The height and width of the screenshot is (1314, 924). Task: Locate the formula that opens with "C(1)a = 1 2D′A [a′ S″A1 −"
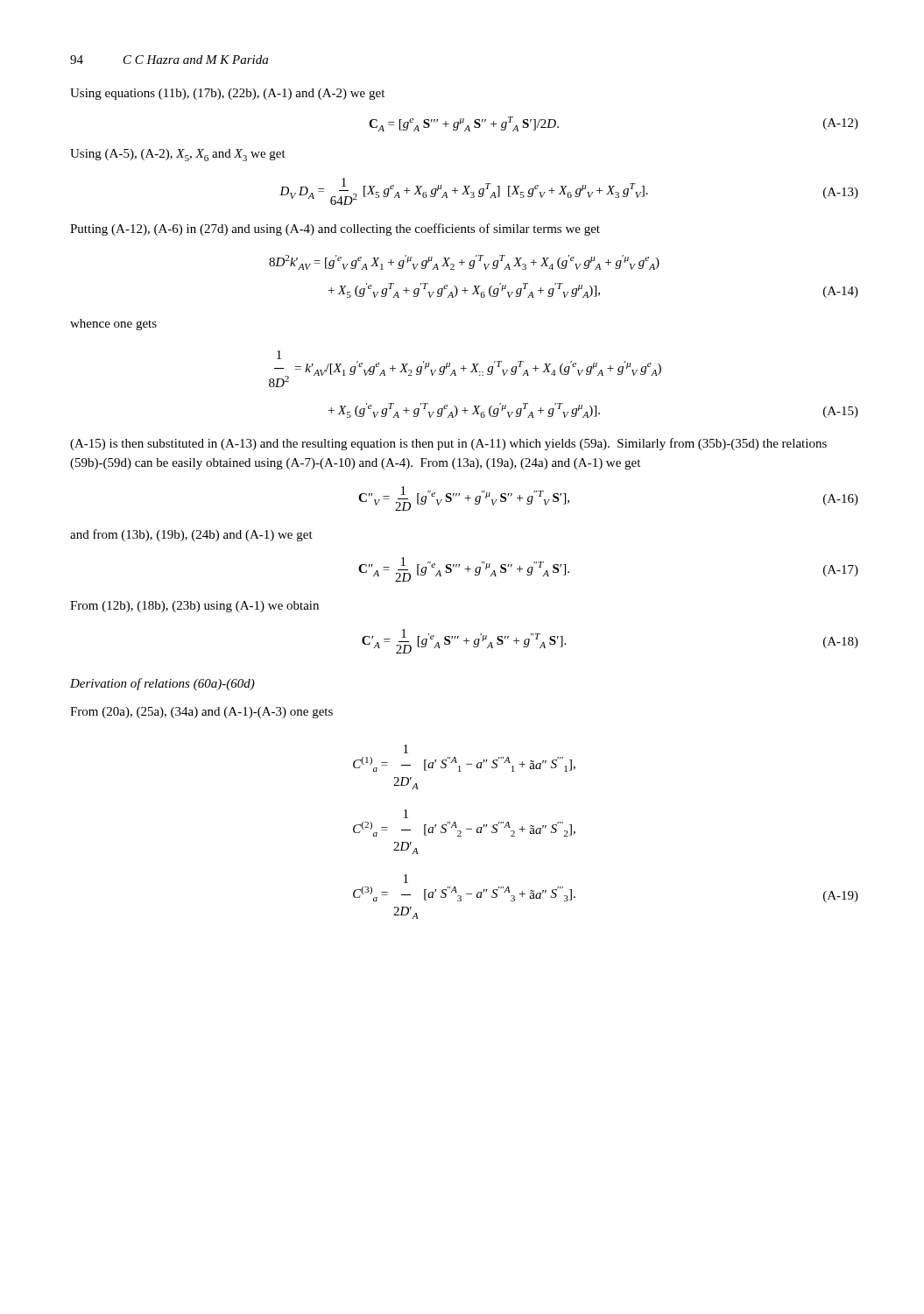(464, 831)
